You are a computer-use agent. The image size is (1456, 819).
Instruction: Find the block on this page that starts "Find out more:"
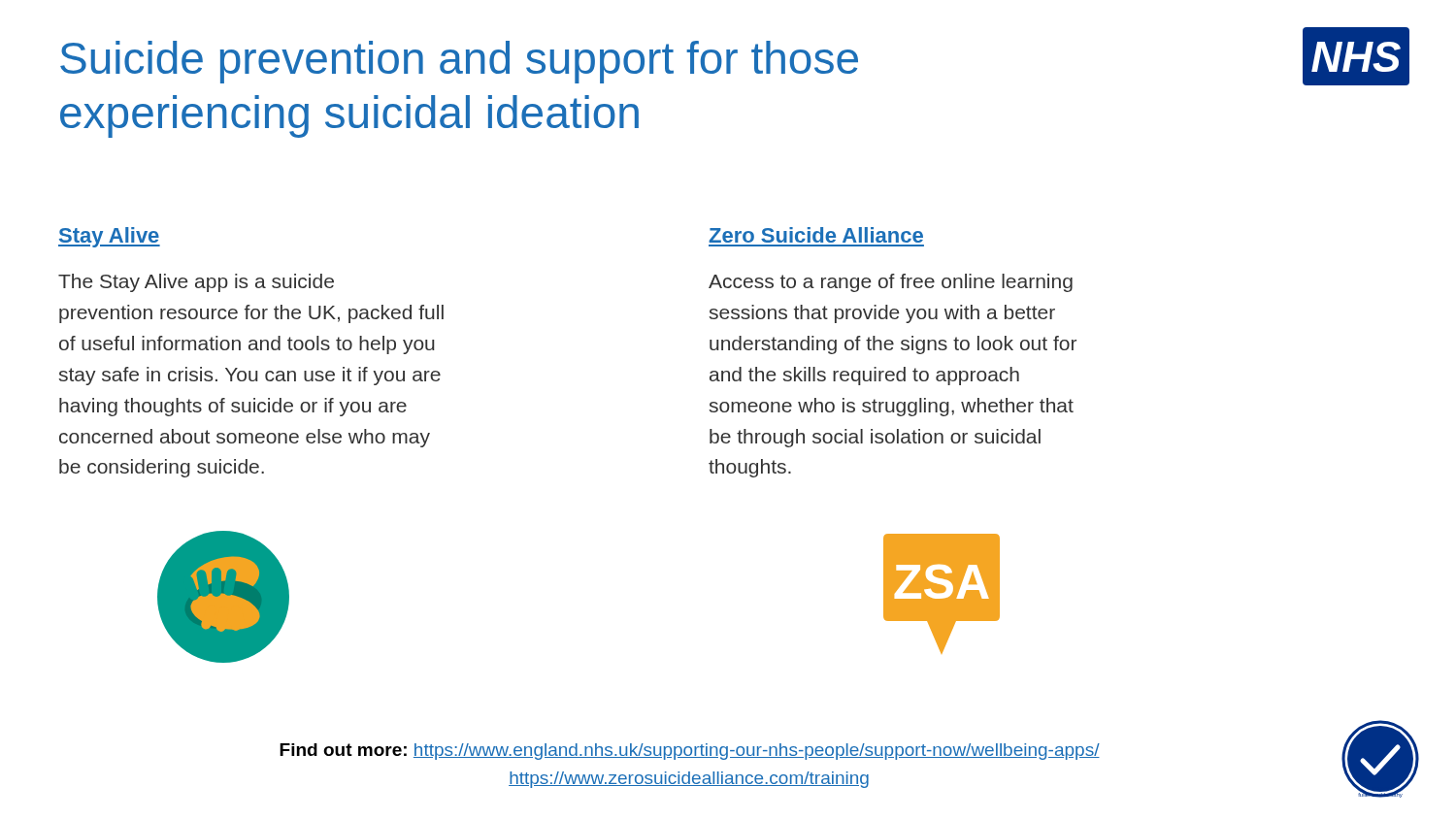pos(689,764)
